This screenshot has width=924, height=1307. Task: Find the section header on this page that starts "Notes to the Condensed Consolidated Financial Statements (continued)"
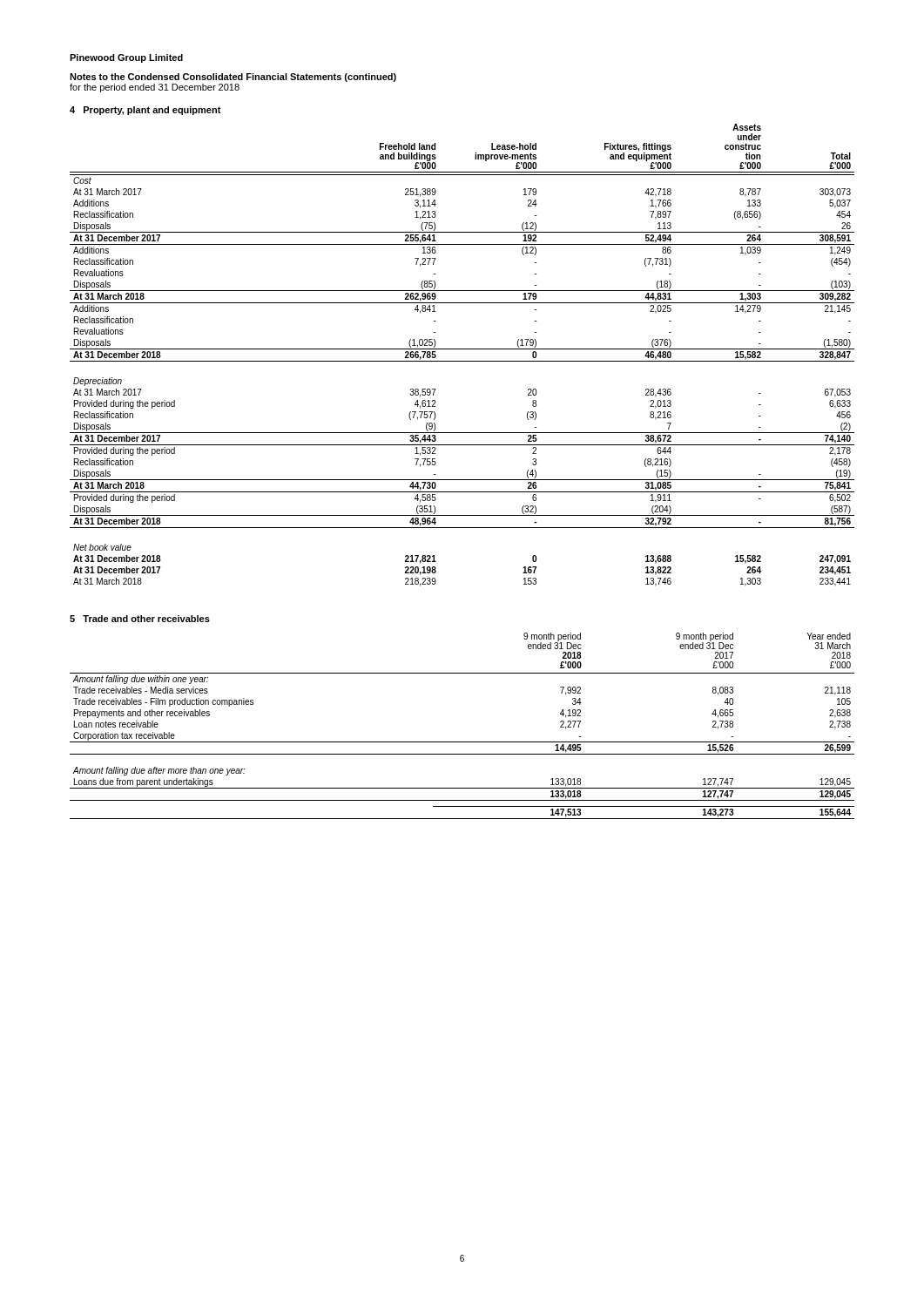(x=233, y=82)
